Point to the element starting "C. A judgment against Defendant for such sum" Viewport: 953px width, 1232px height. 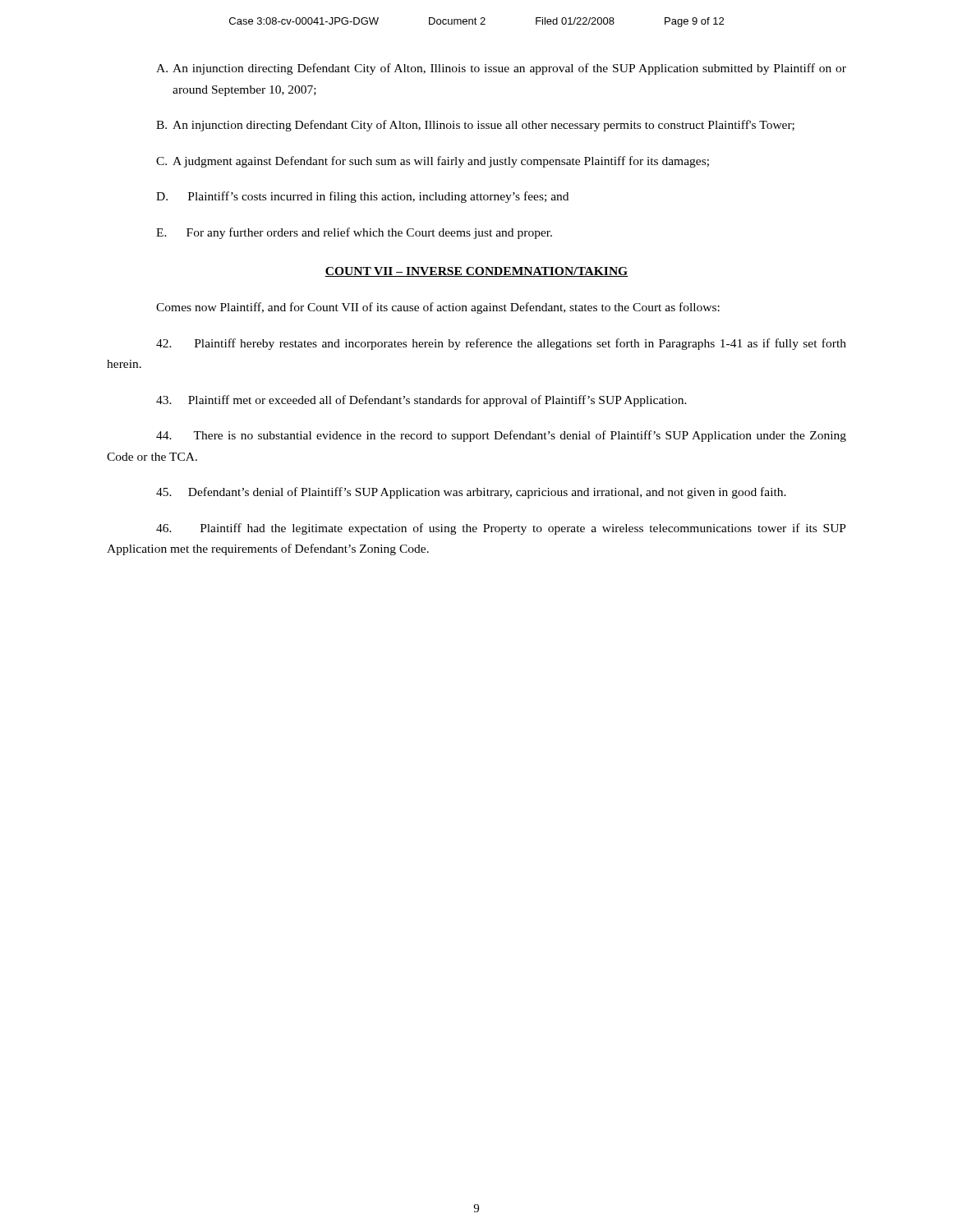(x=476, y=161)
